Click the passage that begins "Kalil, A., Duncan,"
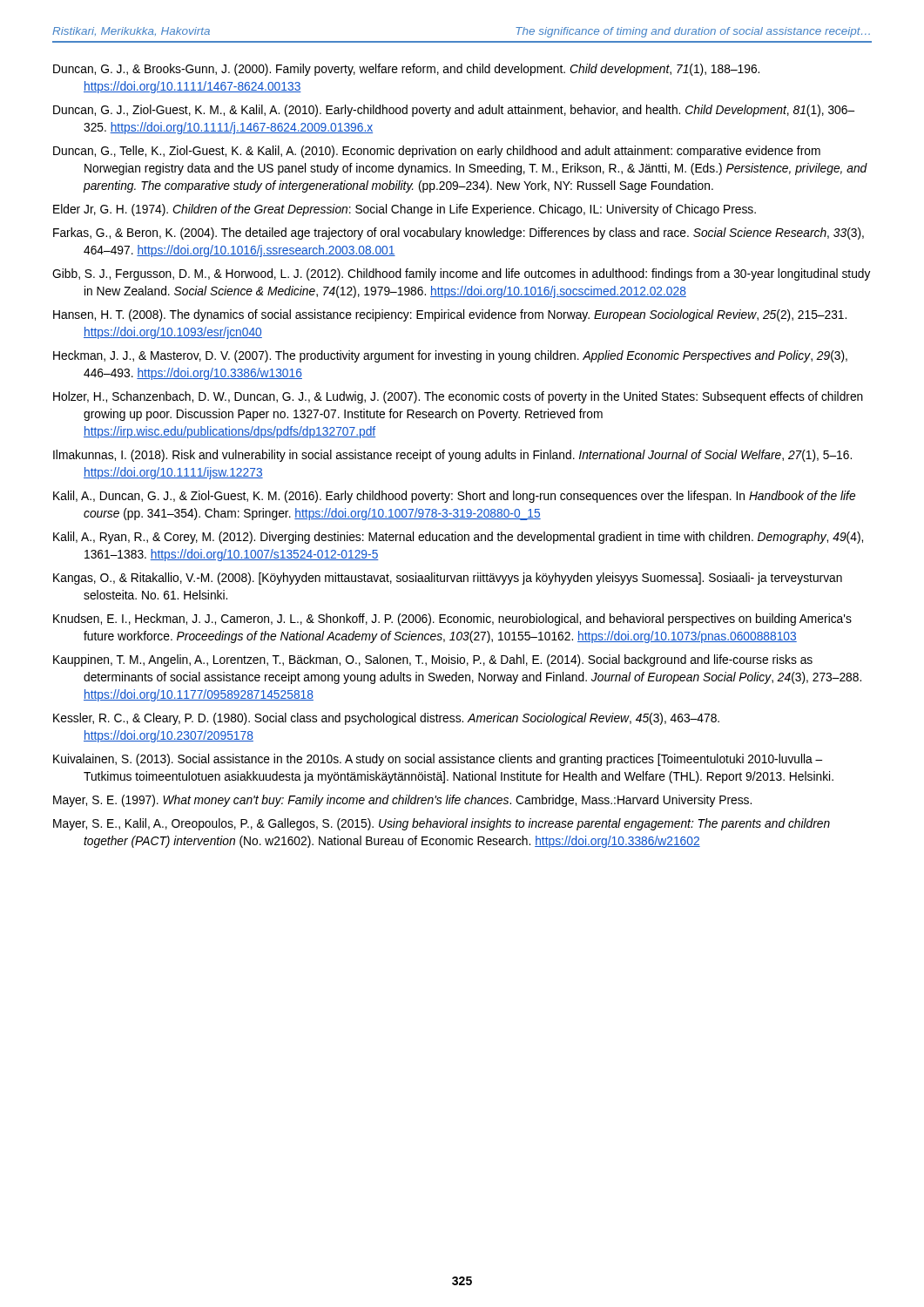Screen dimensions: 1307x924 coord(454,505)
